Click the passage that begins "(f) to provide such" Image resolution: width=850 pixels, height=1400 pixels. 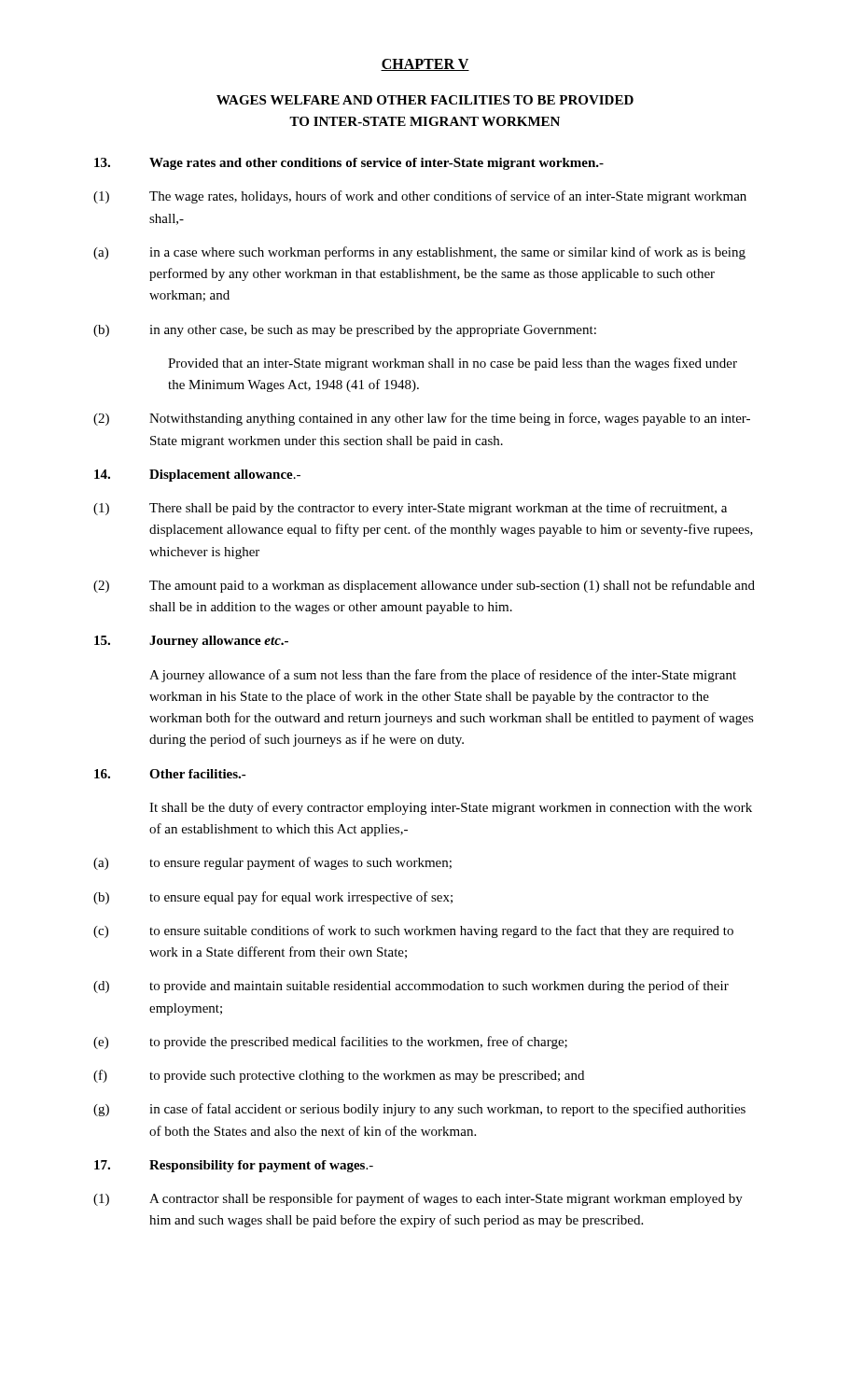tap(425, 1076)
